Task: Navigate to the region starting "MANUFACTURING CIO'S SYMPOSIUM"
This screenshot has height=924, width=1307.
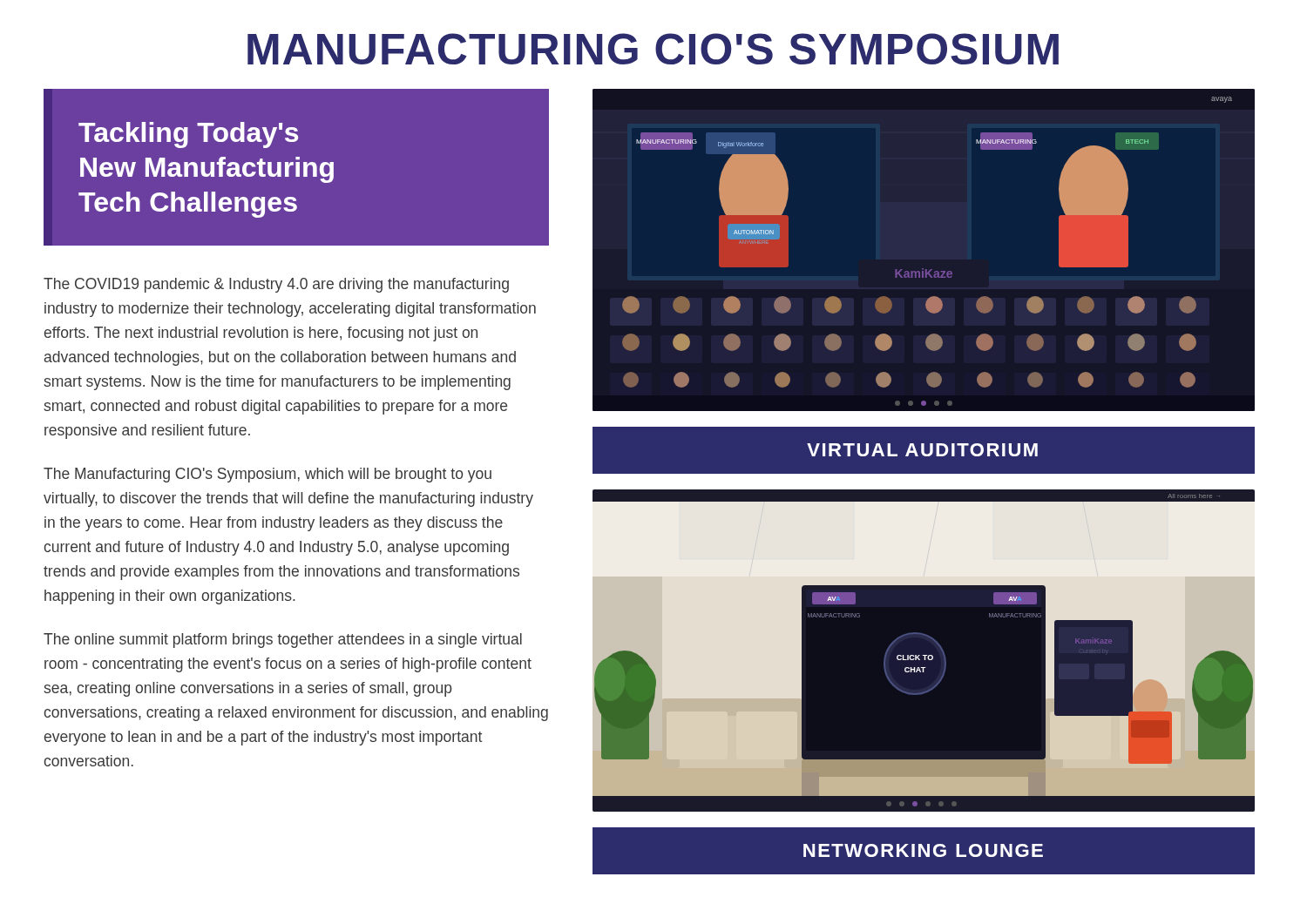Action: (x=654, y=50)
